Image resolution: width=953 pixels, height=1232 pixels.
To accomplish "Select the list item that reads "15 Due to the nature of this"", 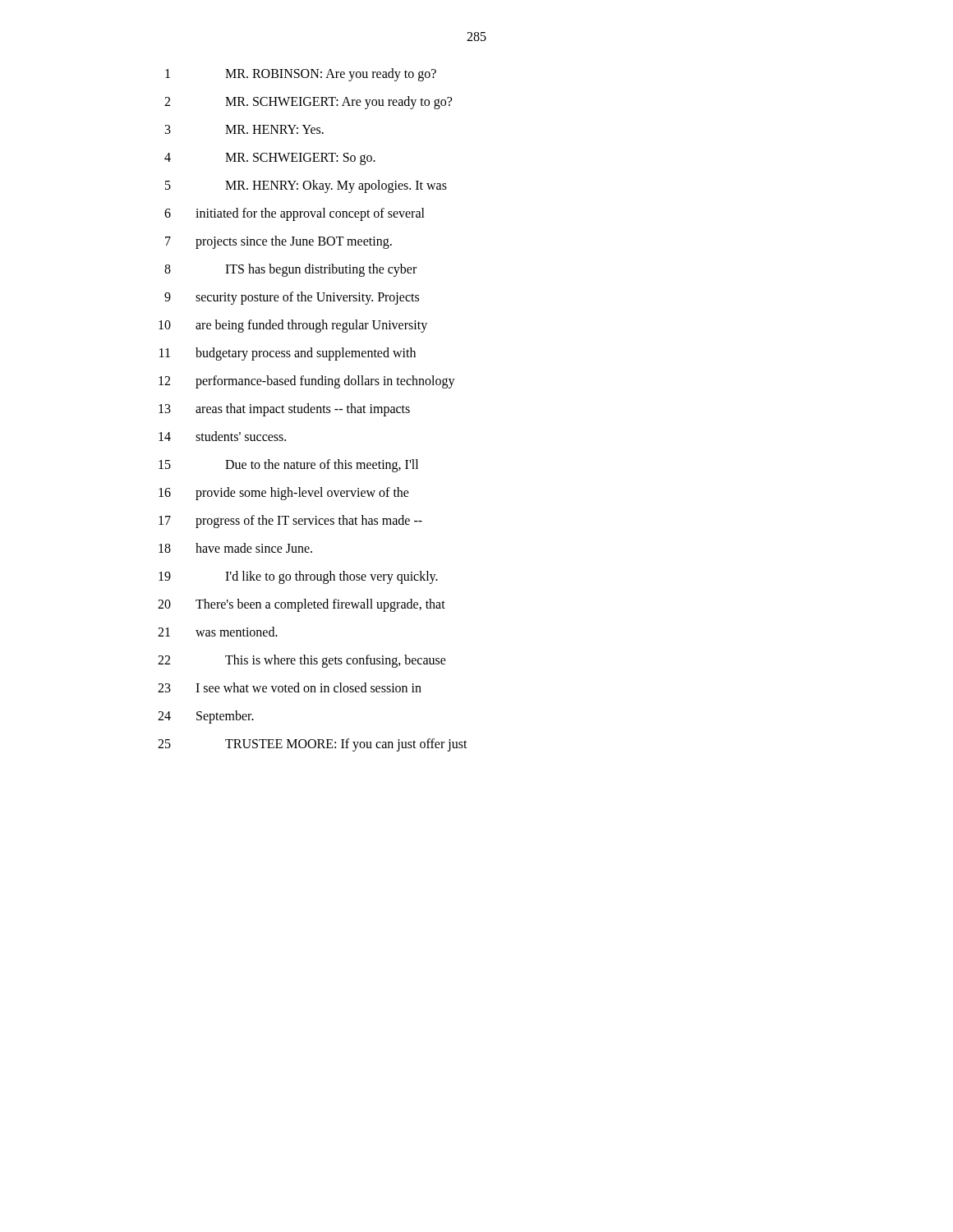I will click(275, 465).
